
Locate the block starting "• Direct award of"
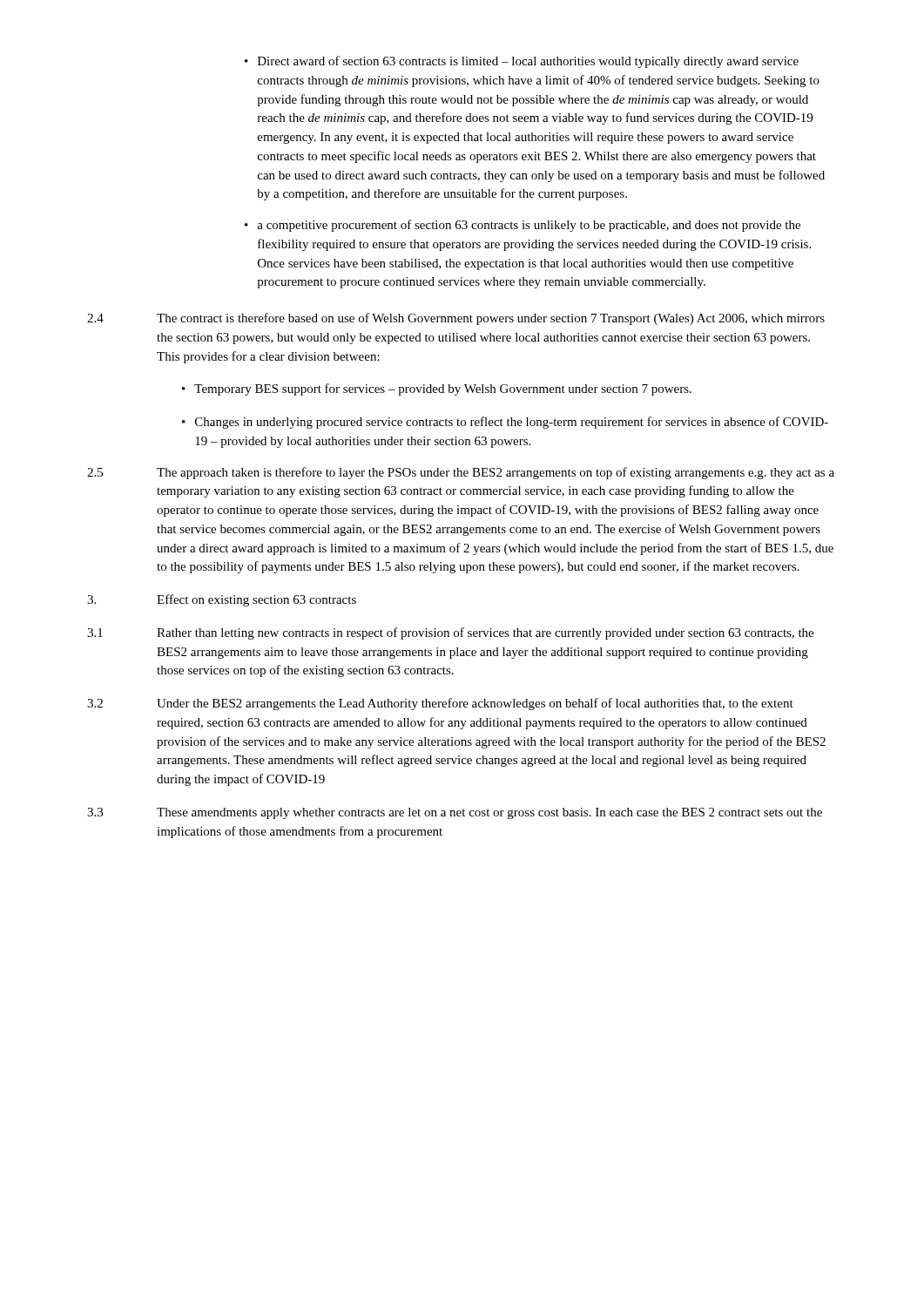pyautogui.click(x=540, y=128)
